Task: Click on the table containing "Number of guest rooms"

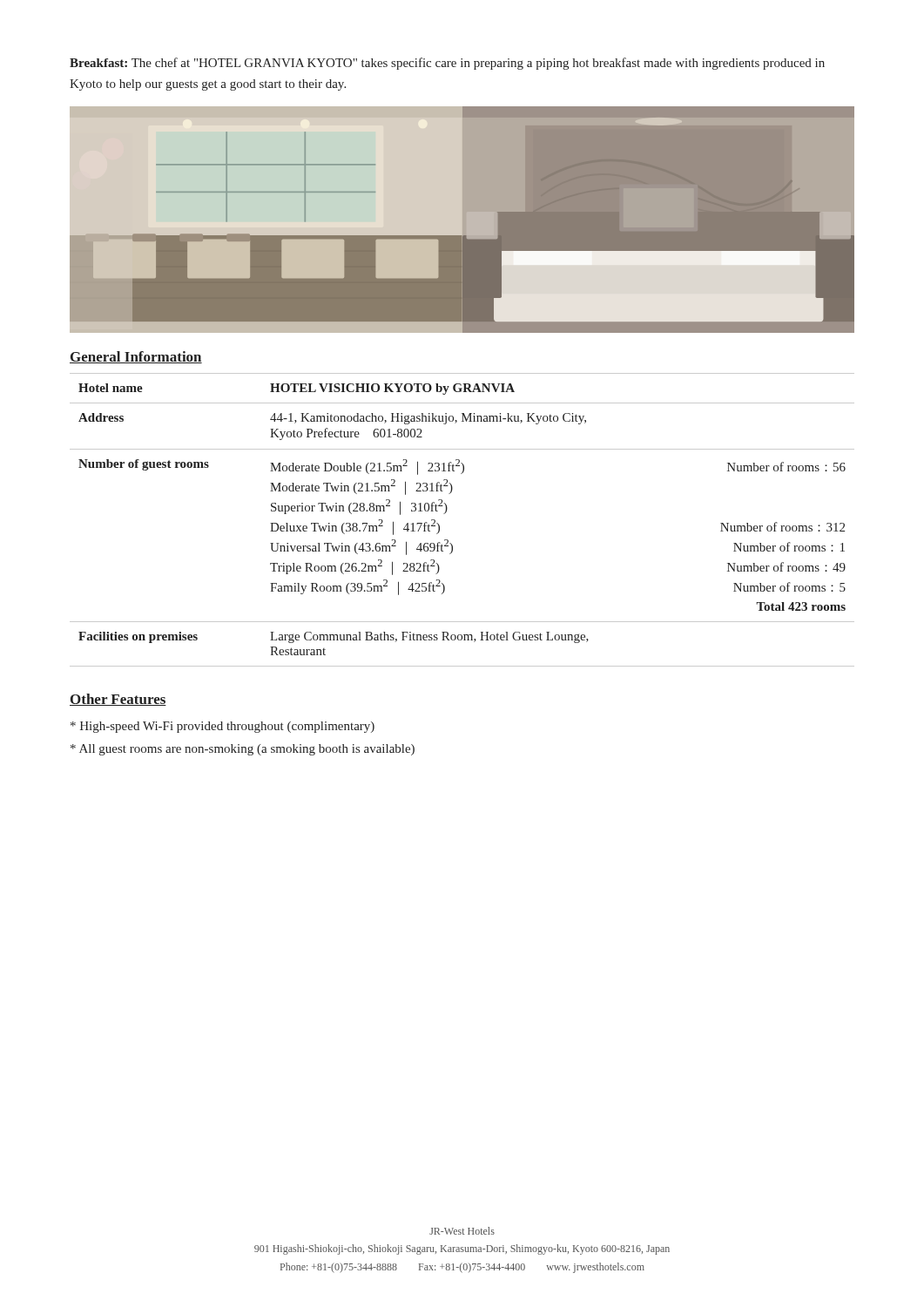Action: pyautogui.click(x=462, y=520)
